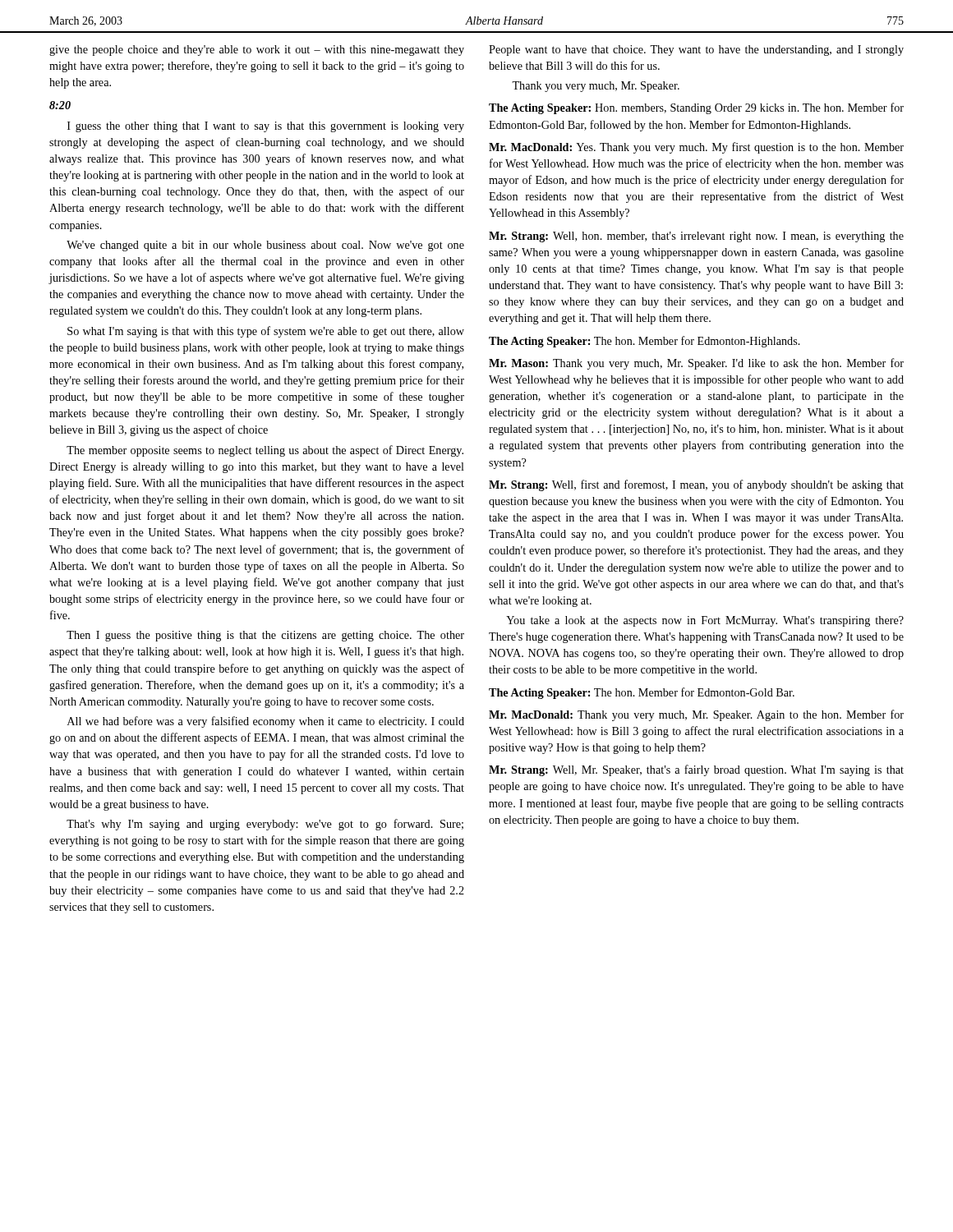Locate the block starting "People want to have that choice. They"
Viewport: 953px width, 1232px height.
click(x=696, y=51)
